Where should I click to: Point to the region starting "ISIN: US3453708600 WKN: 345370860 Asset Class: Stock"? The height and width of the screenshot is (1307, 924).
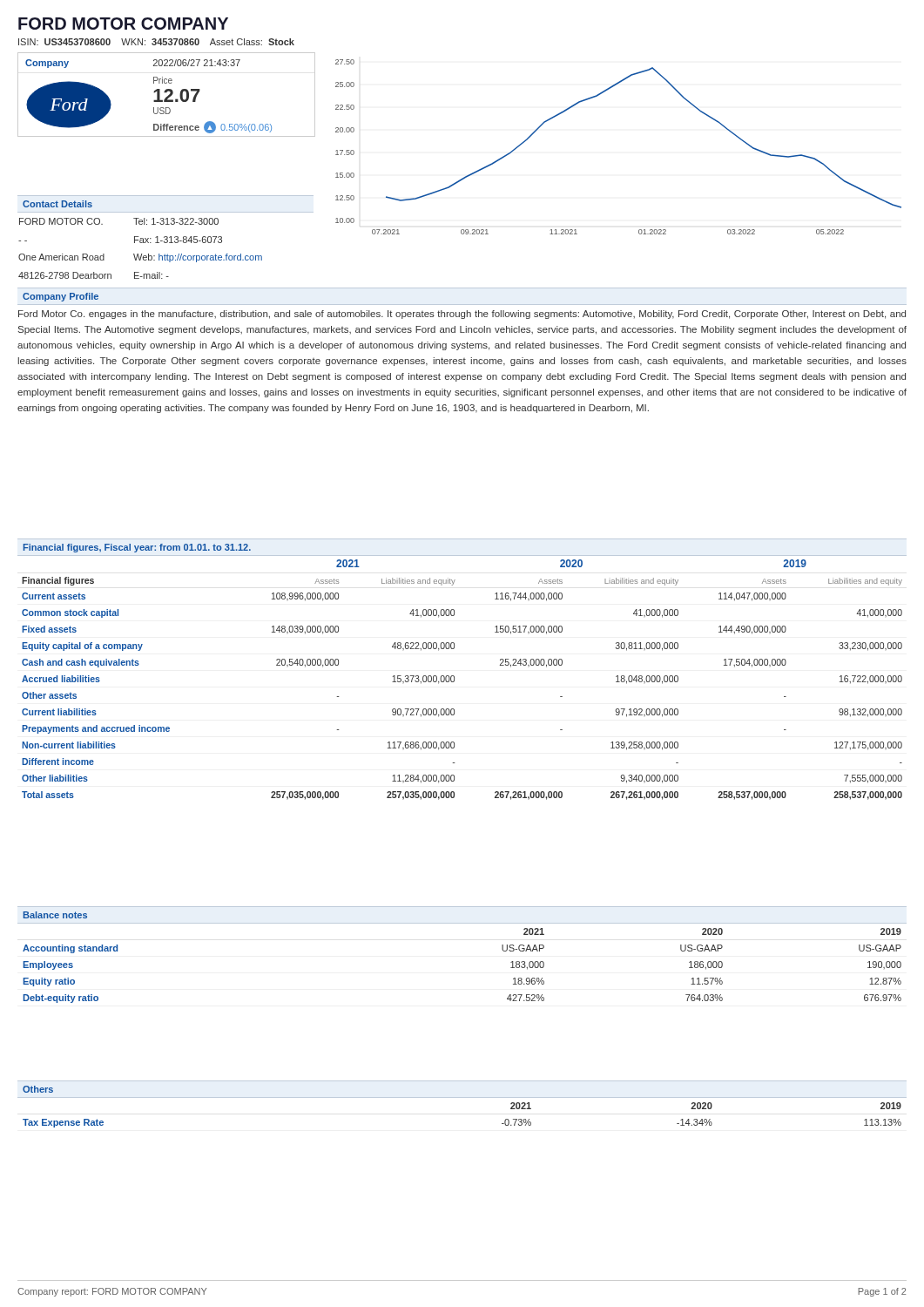click(x=156, y=42)
